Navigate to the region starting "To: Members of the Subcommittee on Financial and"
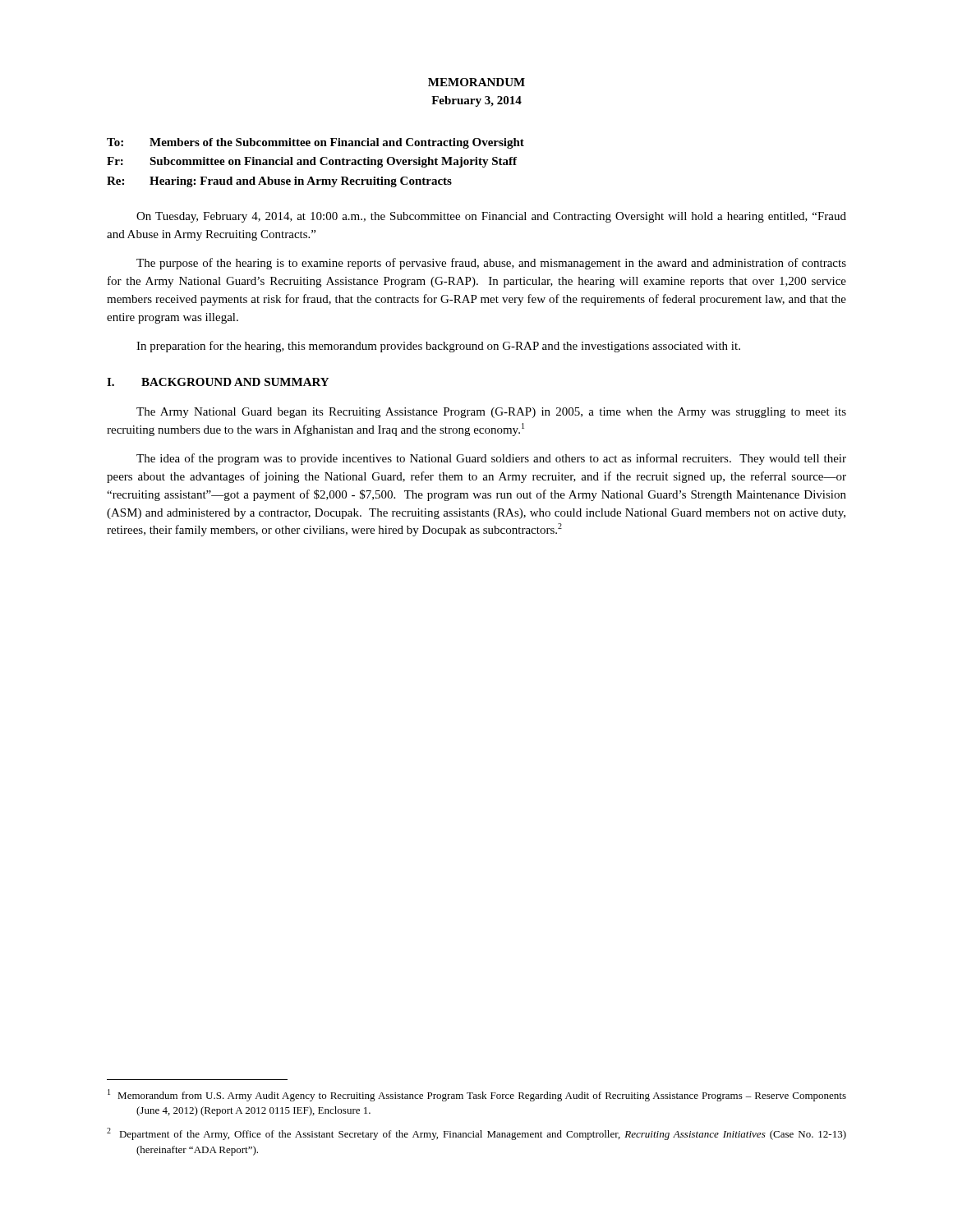 (x=476, y=162)
